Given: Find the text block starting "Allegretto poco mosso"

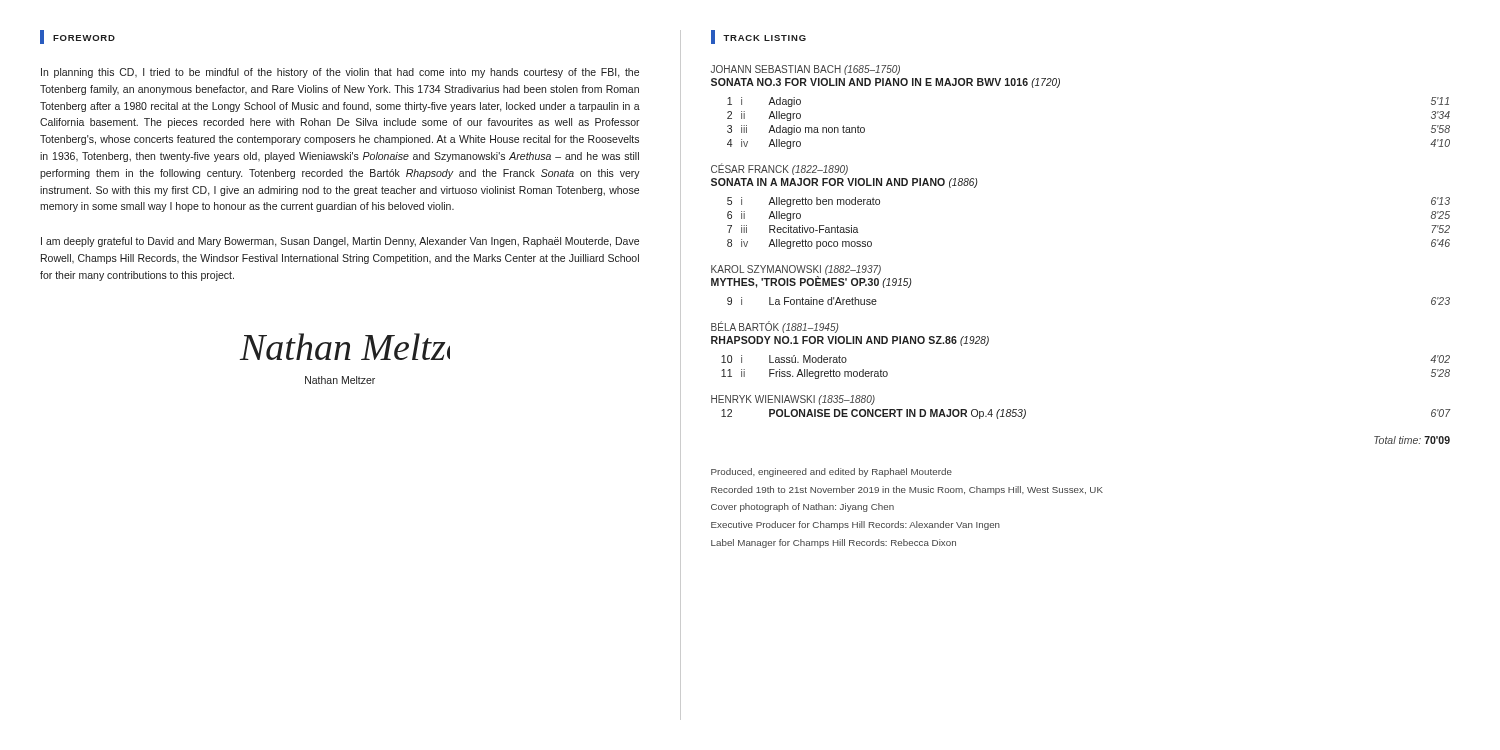Looking at the screenshot, I should tap(820, 243).
